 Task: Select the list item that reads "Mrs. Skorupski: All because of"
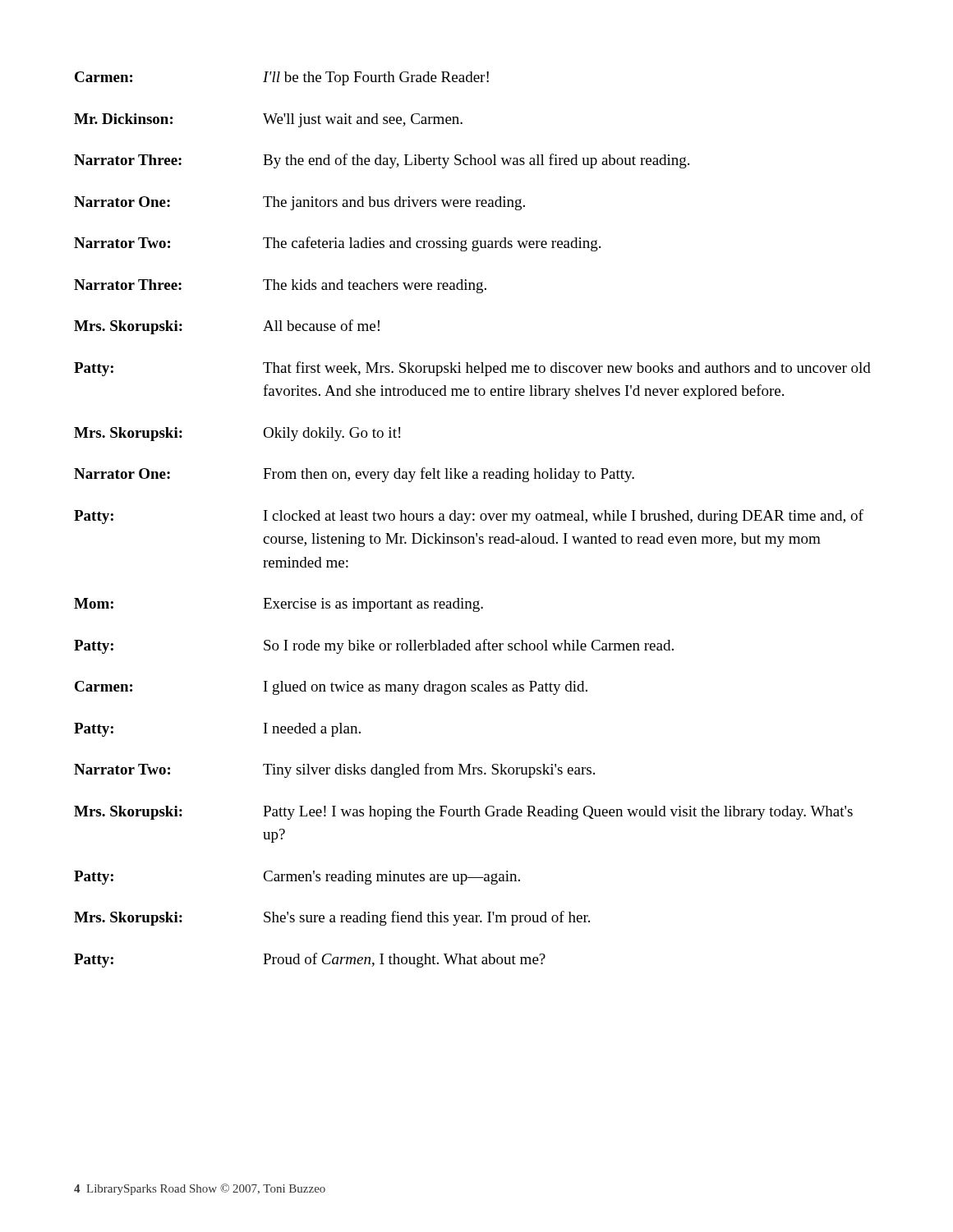click(123, 326)
